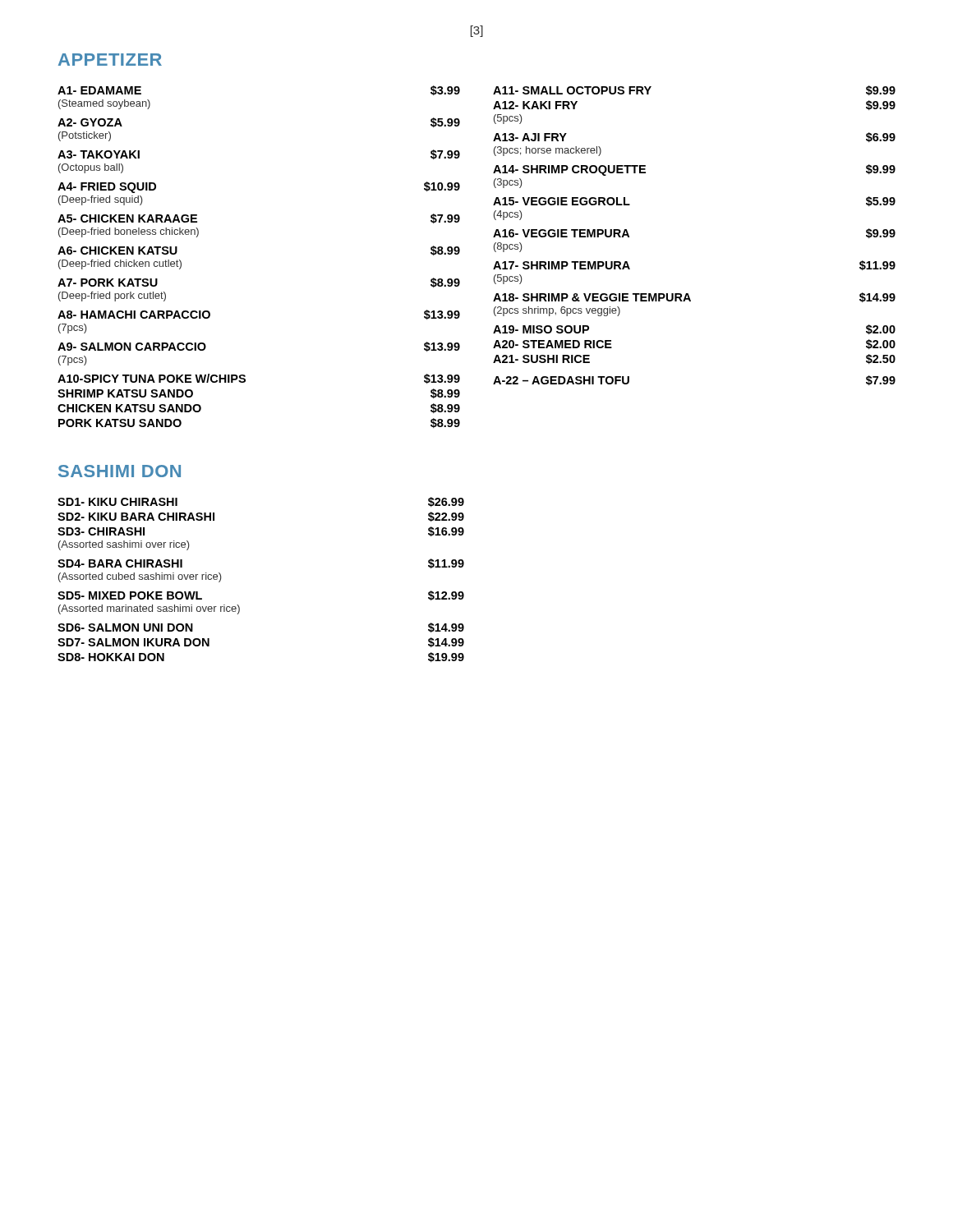This screenshot has height=1232, width=953.
Task: Locate the list item that says "SD2- KIKU BARA CHIRASHI $22.99"
Action: pyautogui.click(x=128, y=517)
